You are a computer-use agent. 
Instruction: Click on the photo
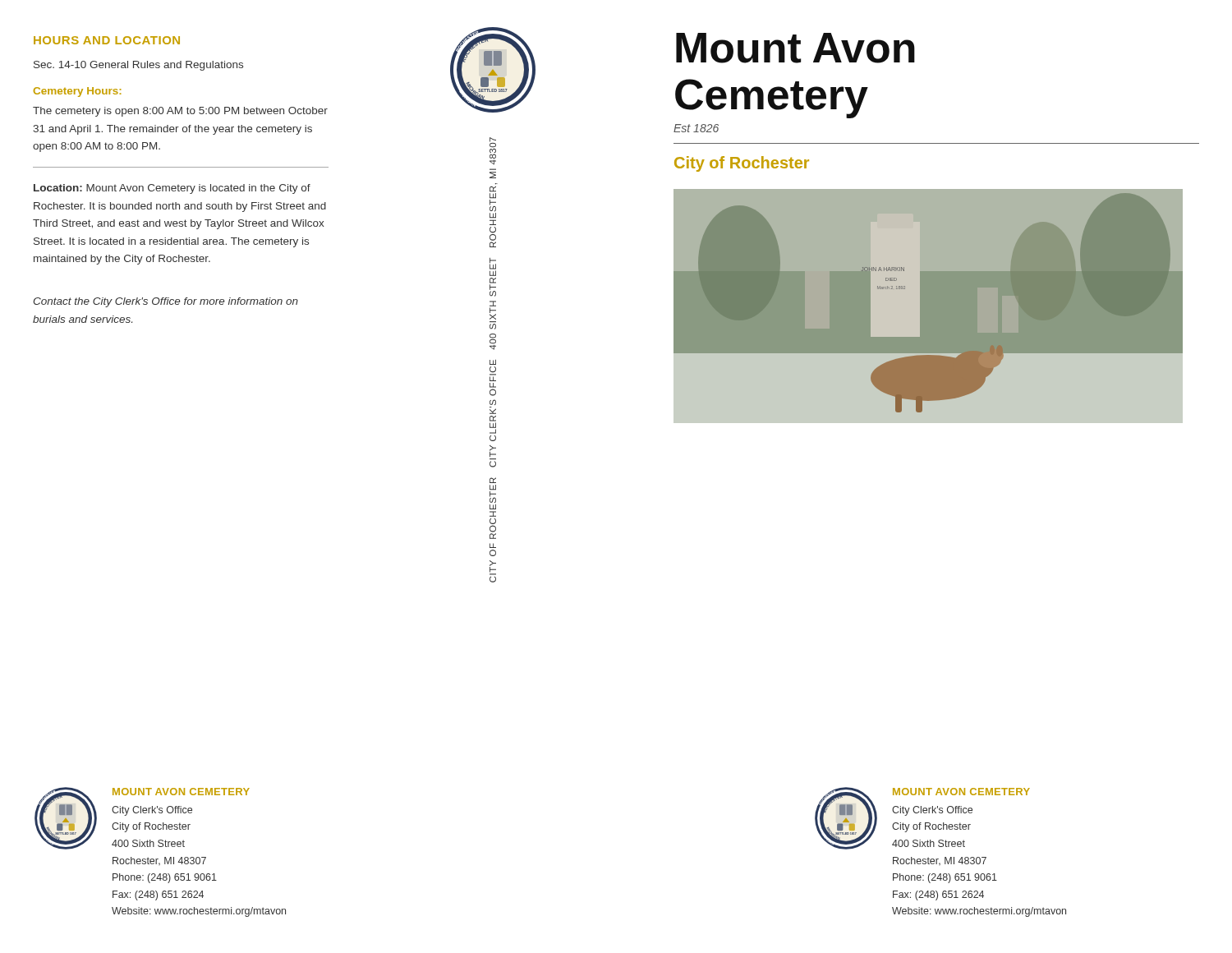coord(928,306)
